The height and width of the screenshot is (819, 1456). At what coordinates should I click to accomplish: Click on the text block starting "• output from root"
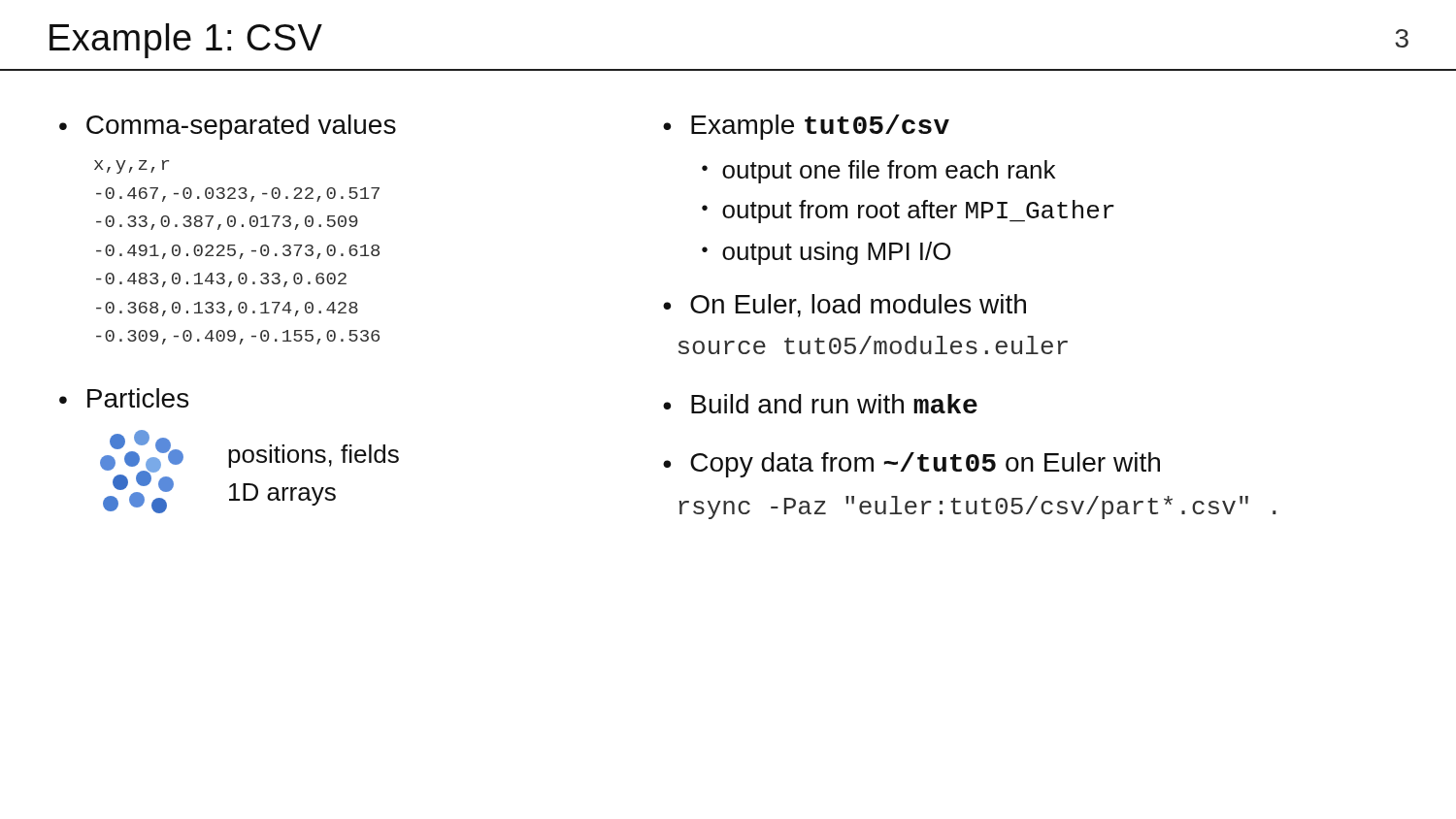[909, 211]
